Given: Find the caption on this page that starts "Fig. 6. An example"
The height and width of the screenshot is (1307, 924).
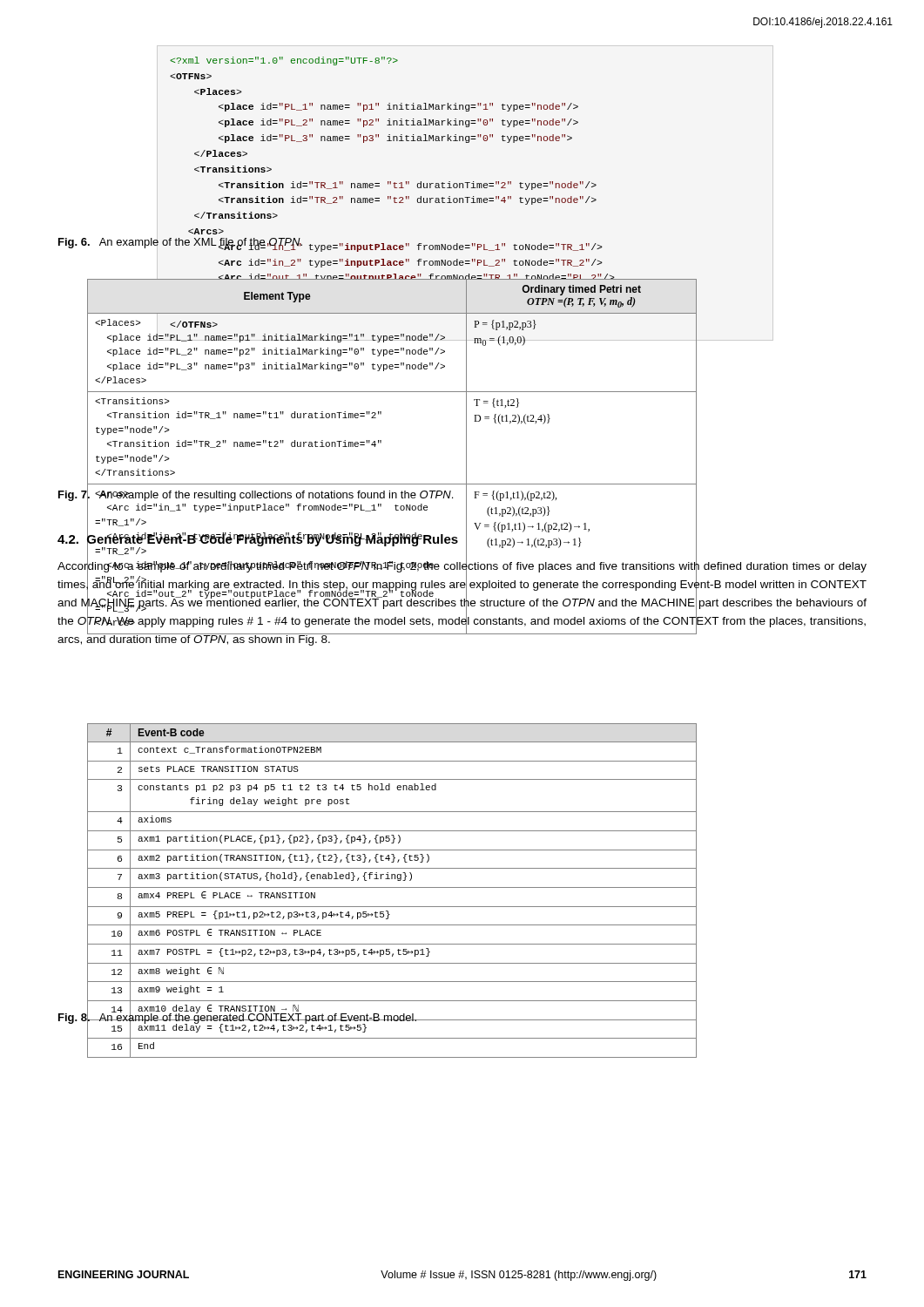Looking at the screenshot, I should click(180, 242).
